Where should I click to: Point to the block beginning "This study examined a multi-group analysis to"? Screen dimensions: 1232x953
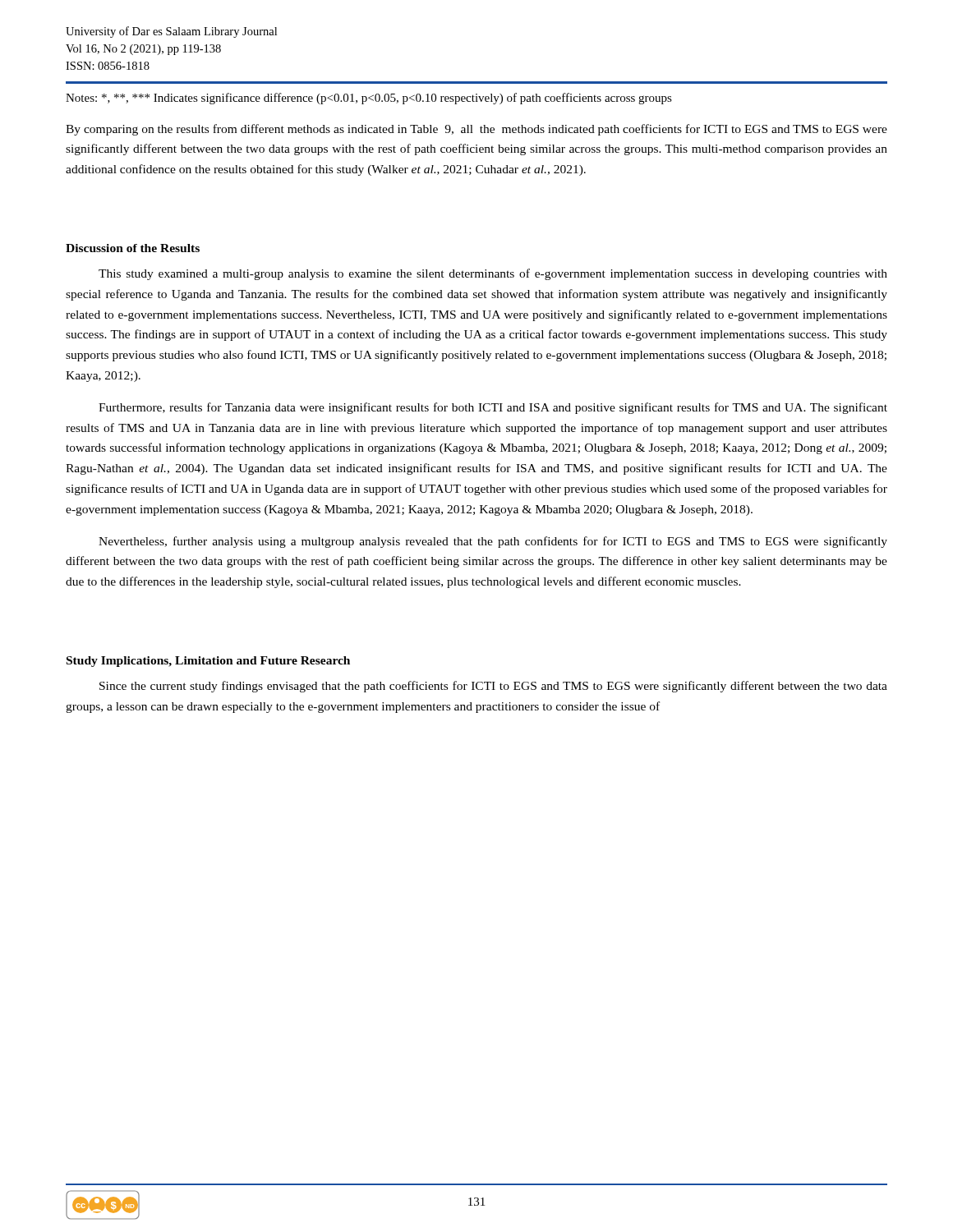[476, 324]
